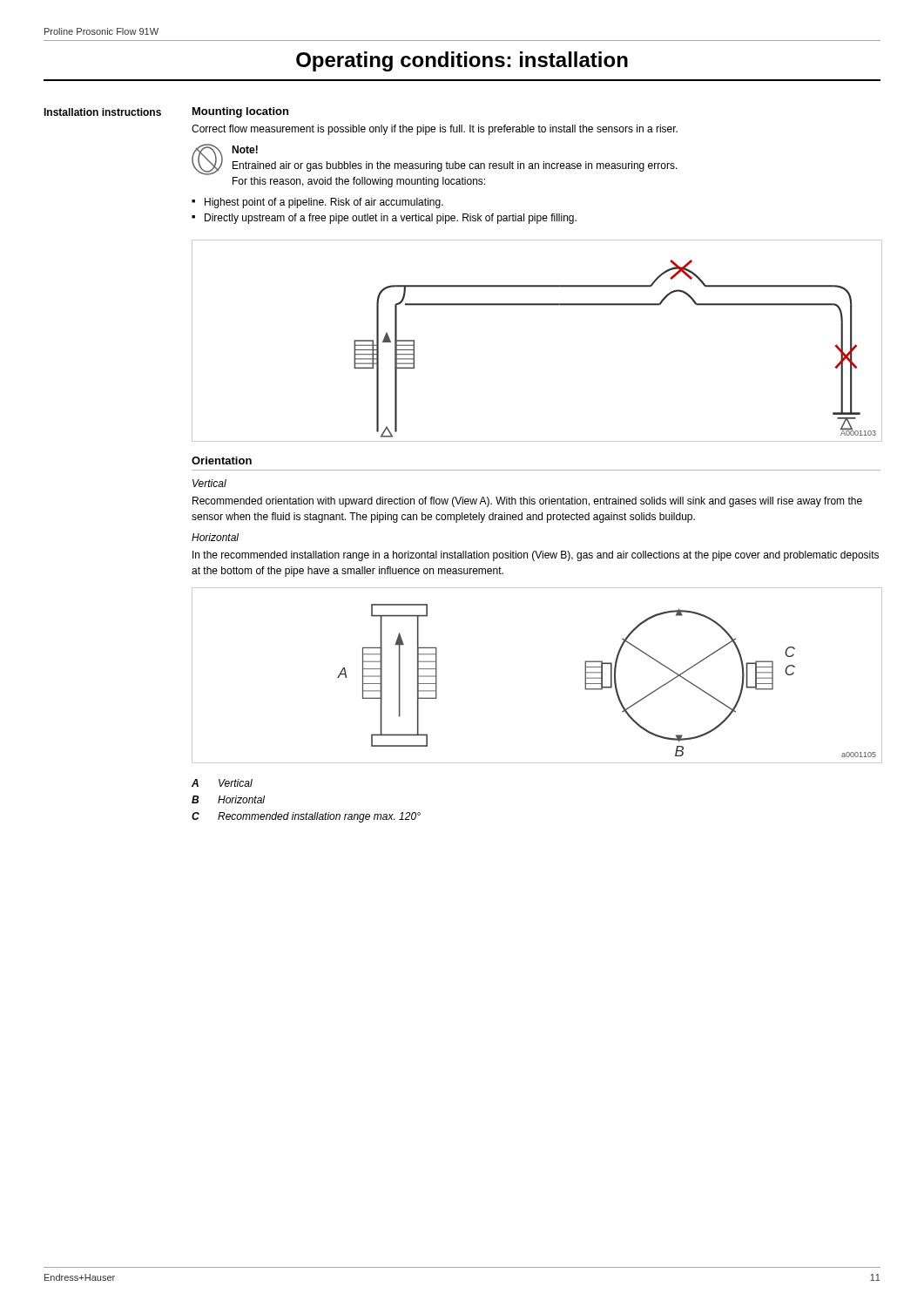
Task: Click on the text block that reads "In the recommended installation"
Action: [535, 563]
